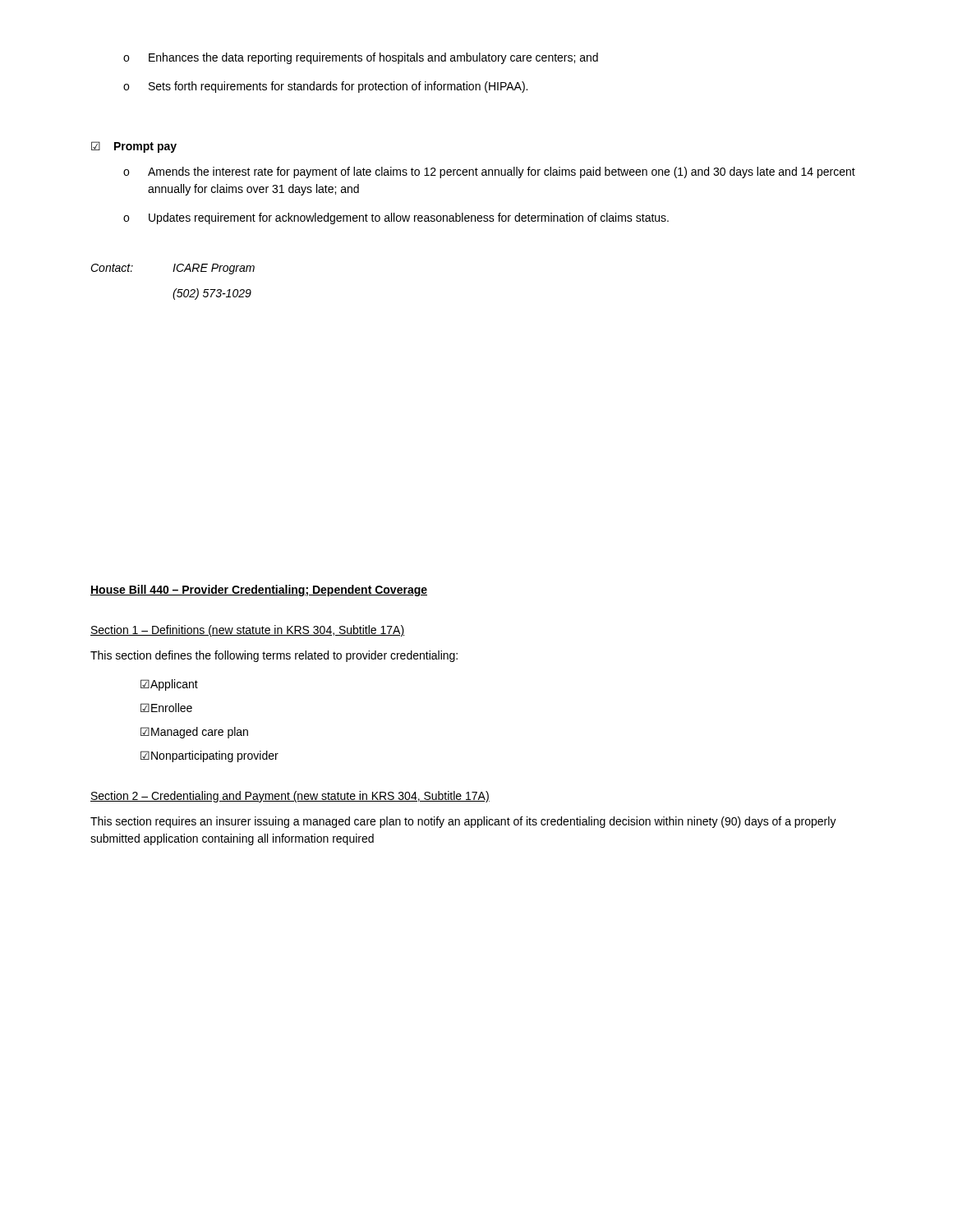Find the region starting "☑Nonparticipating provider"
This screenshot has height=1232, width=953.
209,756
